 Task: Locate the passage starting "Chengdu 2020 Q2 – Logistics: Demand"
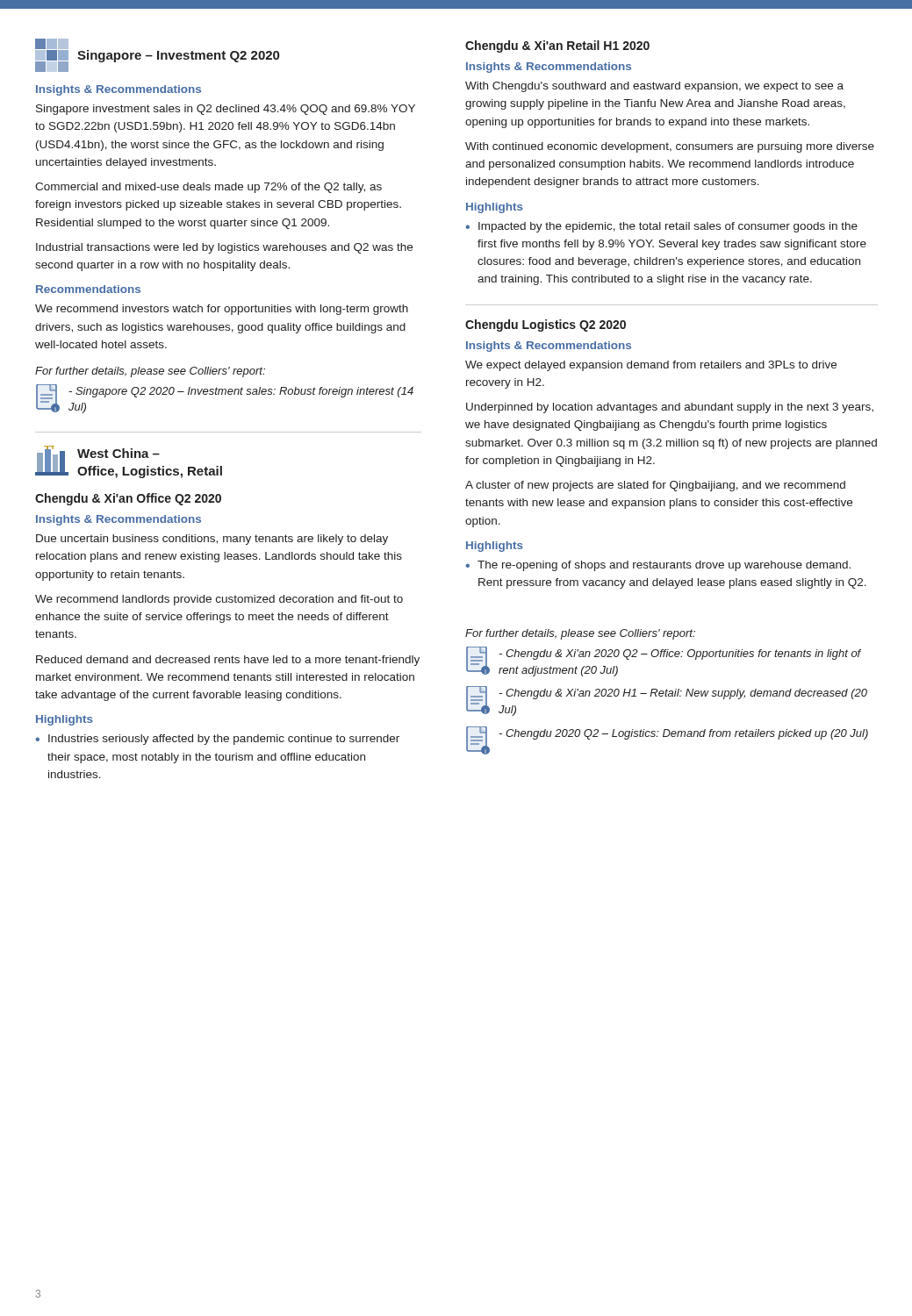pyautogui.click(x=683, y=733)
